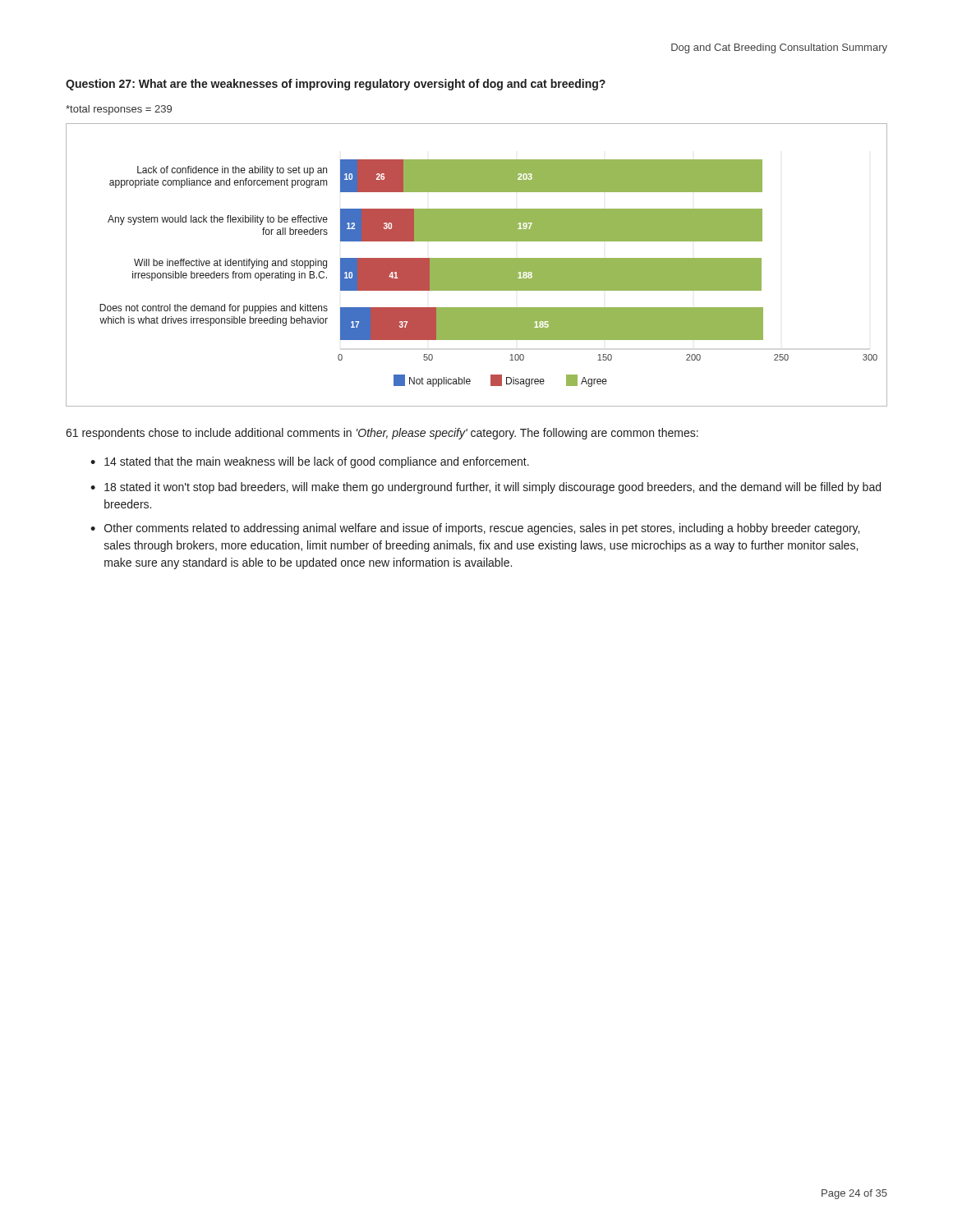Navigate to the block starting "• Other comments"
This screenshot has height=1232, width=953.
(x=489, y=546)
